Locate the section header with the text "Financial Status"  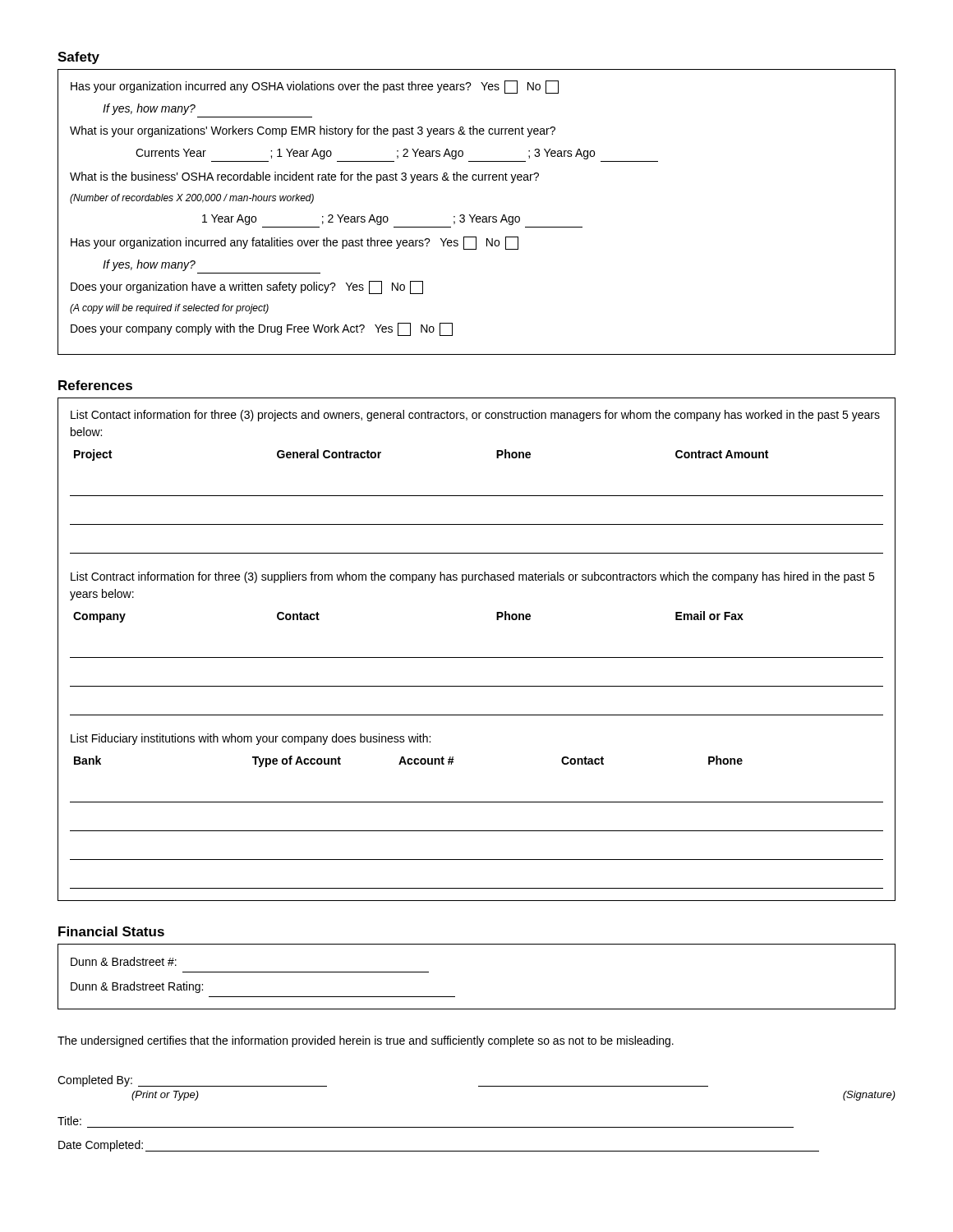click(111, 932)
